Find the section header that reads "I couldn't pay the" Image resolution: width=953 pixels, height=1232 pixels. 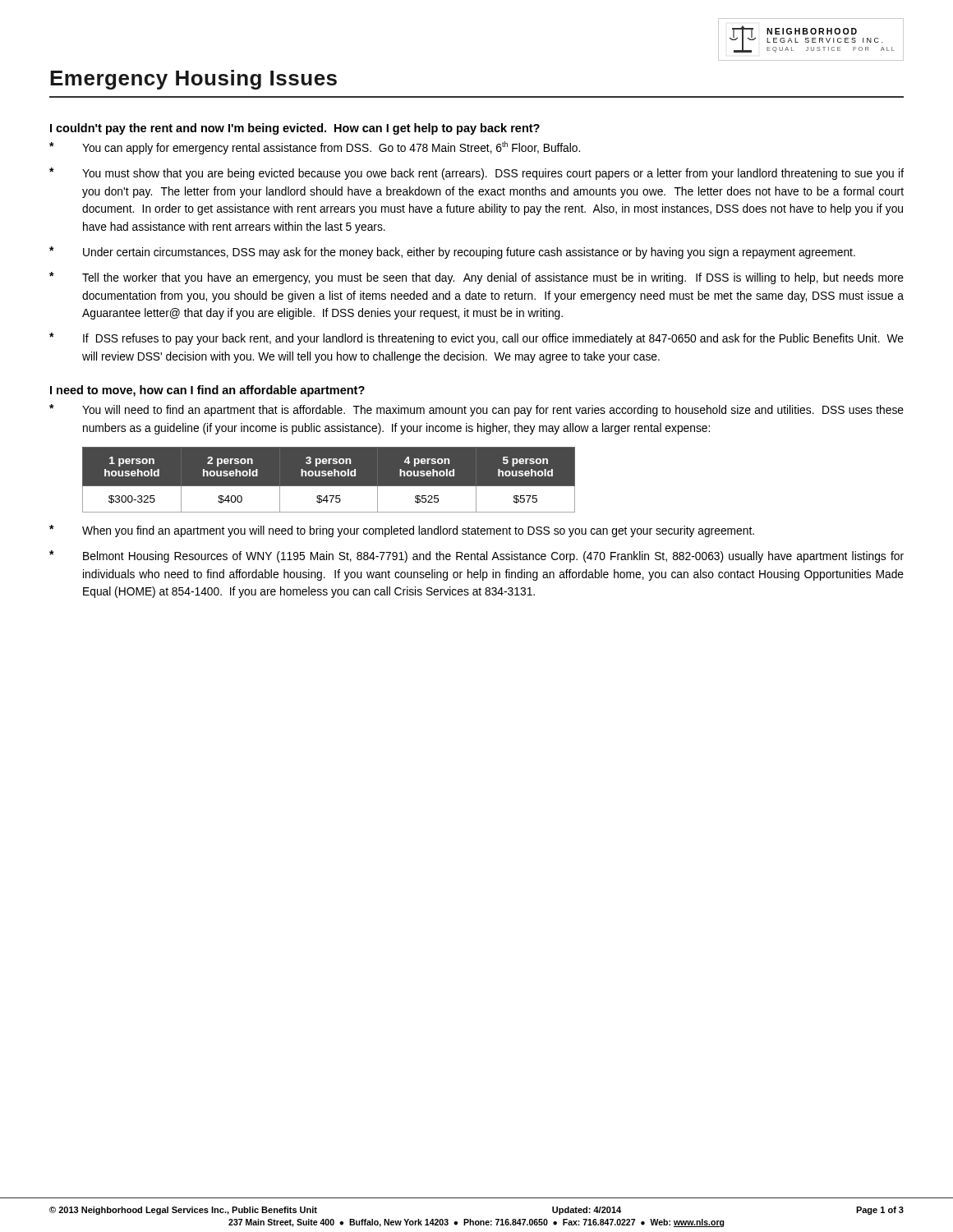coord(295,128)
